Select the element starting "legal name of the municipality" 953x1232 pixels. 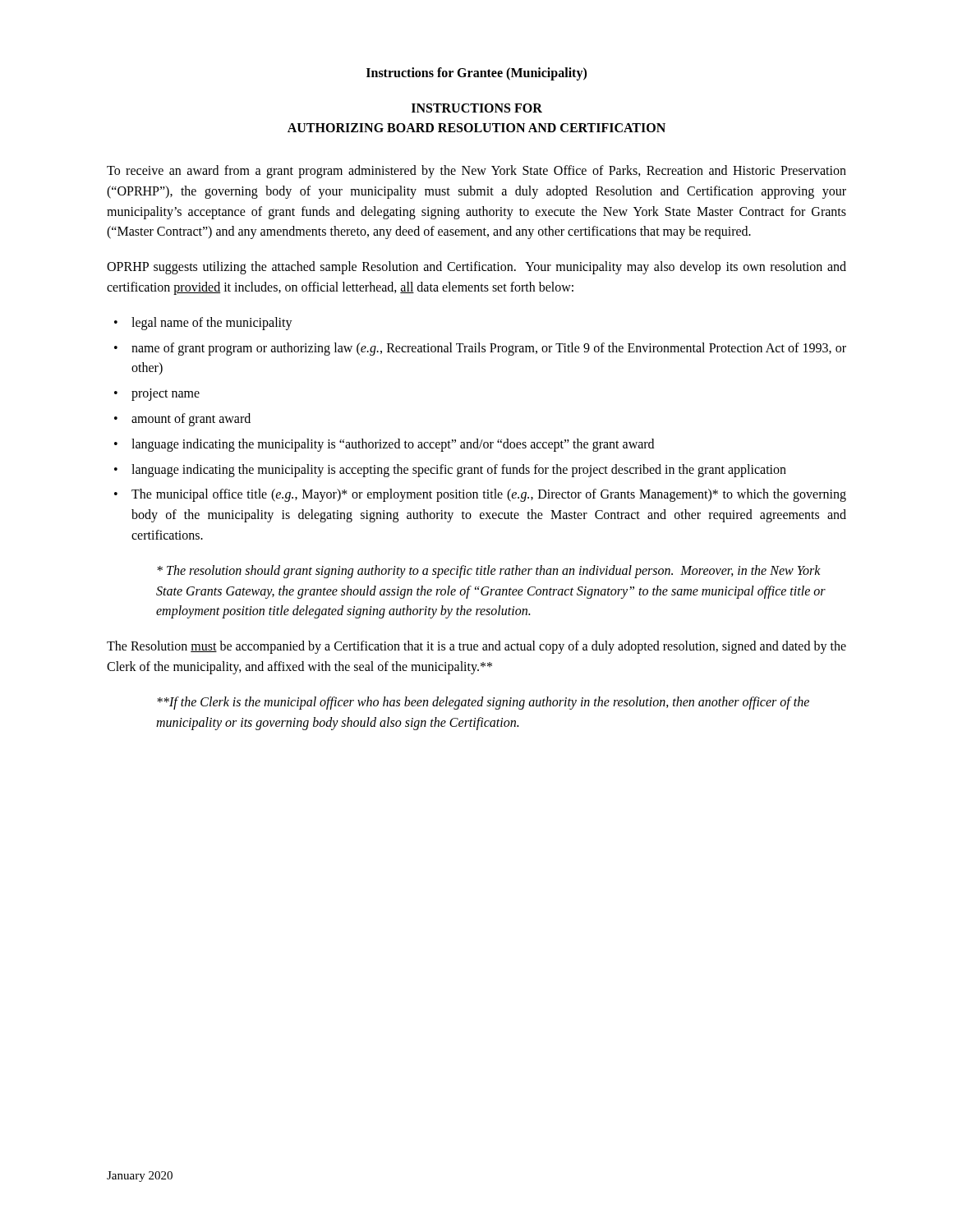point(203,324)
